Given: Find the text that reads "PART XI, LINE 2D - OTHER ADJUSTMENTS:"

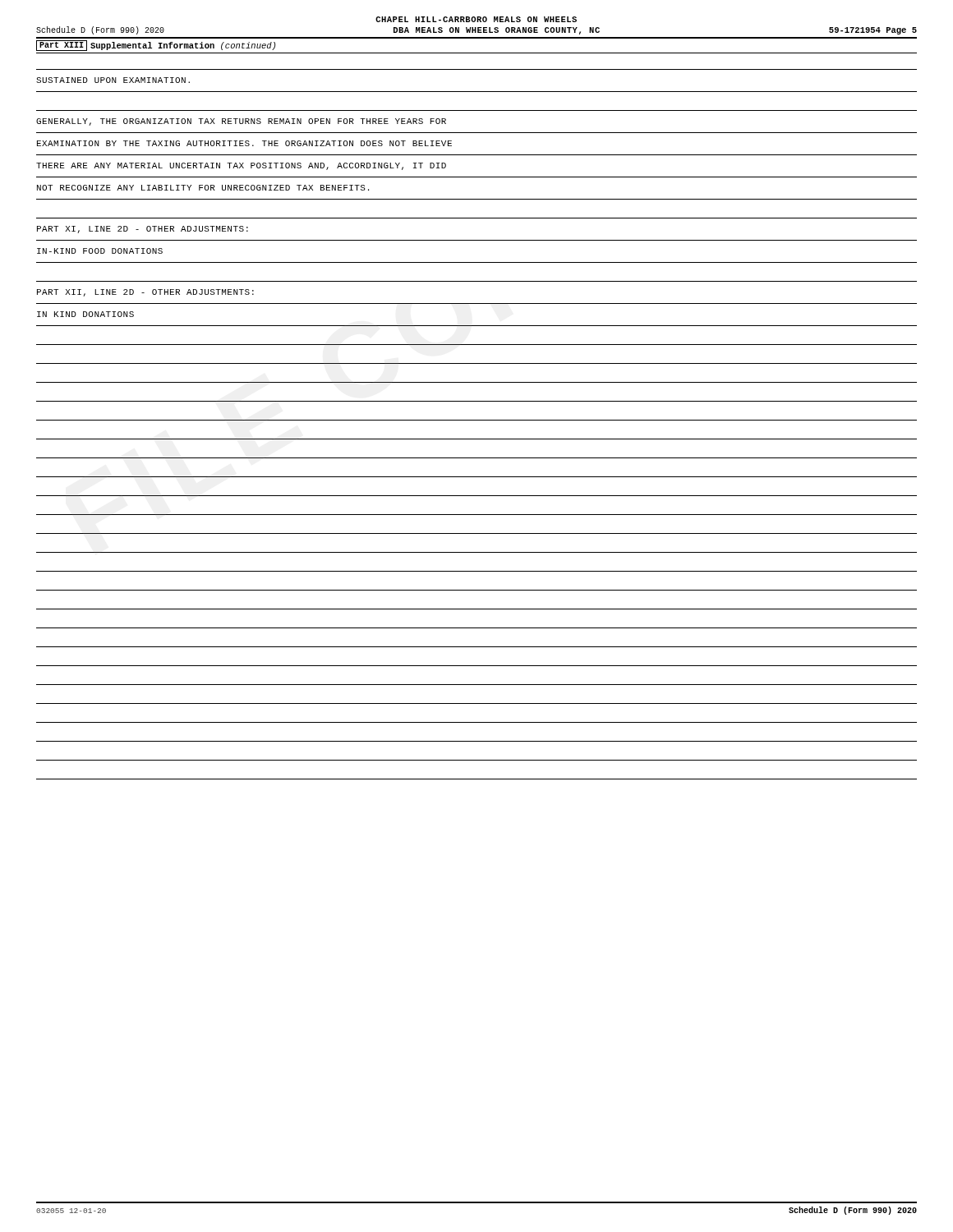Looking at the screenshot, I should point(143,229).
